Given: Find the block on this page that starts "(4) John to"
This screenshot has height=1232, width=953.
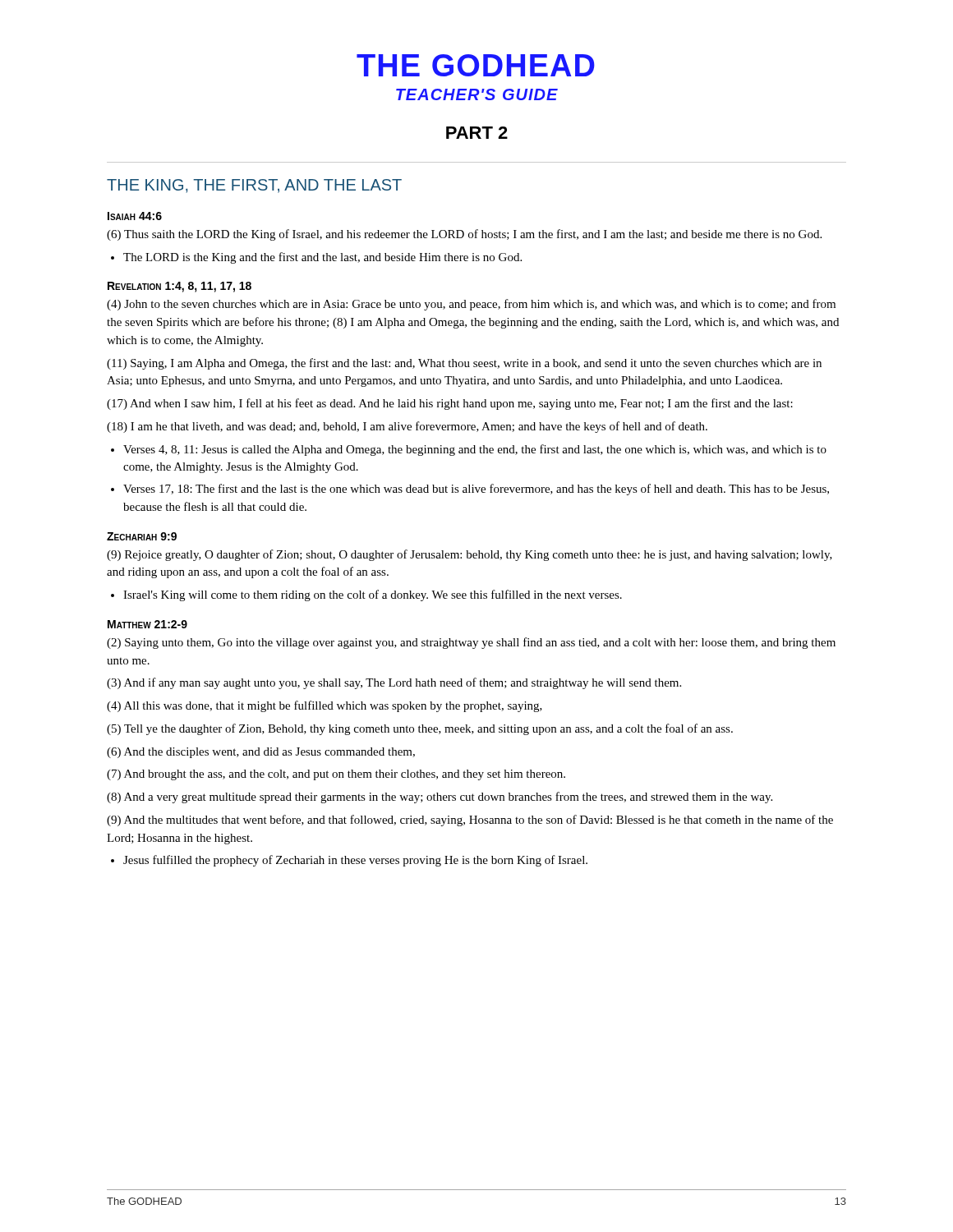Looking at the screenshot, I should pos(476,366).
